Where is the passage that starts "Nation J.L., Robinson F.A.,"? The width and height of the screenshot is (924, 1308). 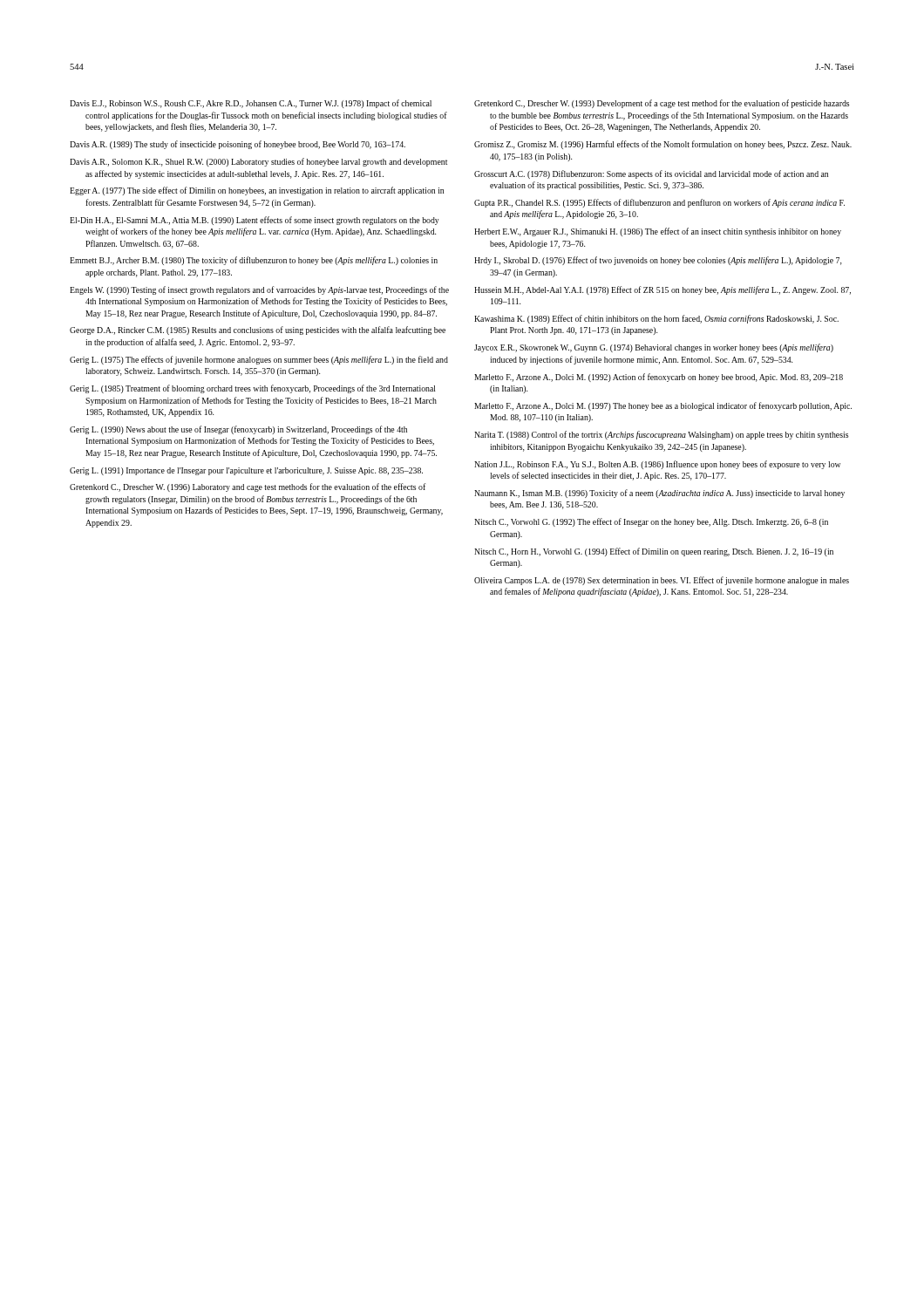[658, 470]
